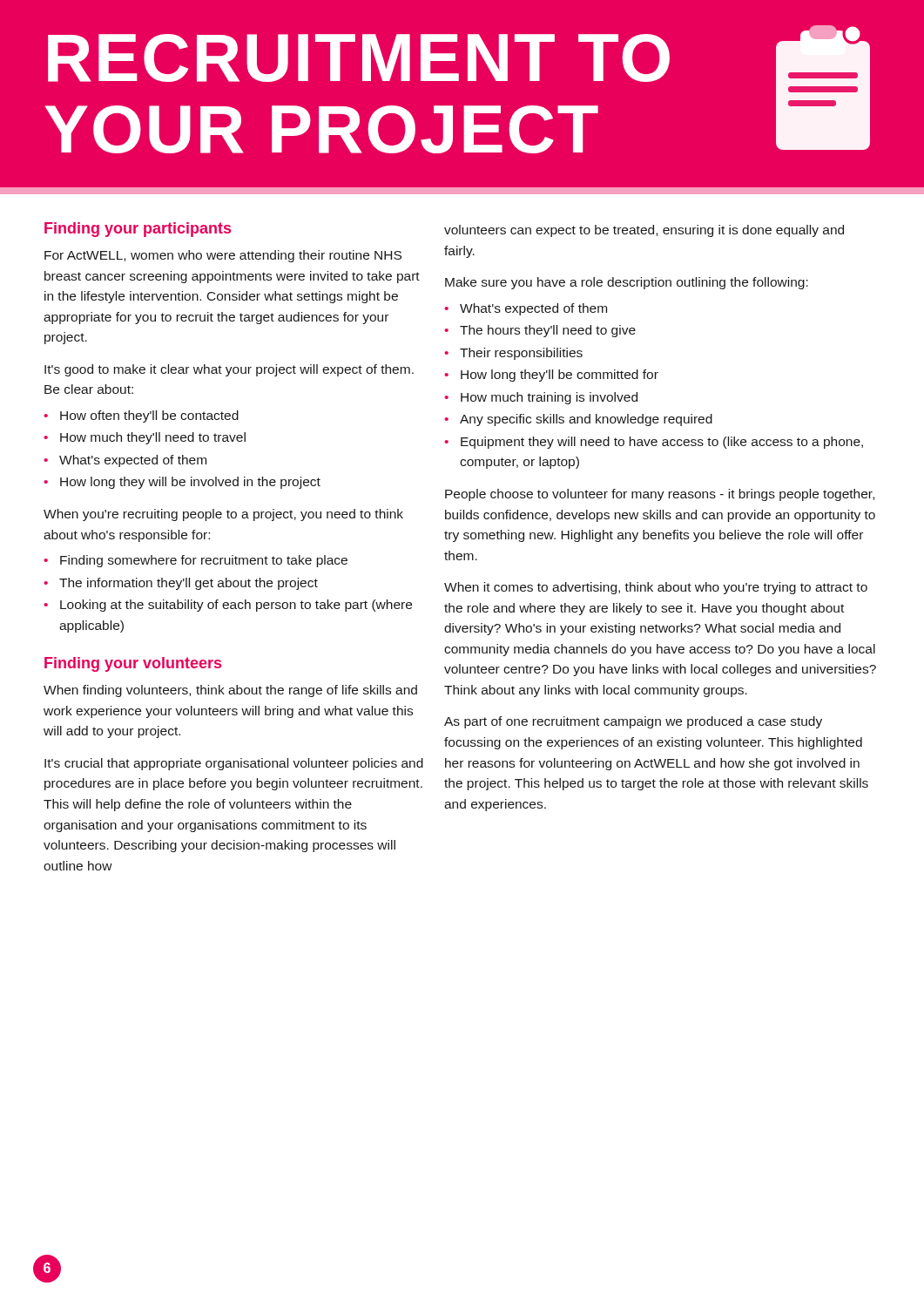Find the text block starting "• How much they'll need"
This screenshot has height=1307, width=924.
pos(145,438)
